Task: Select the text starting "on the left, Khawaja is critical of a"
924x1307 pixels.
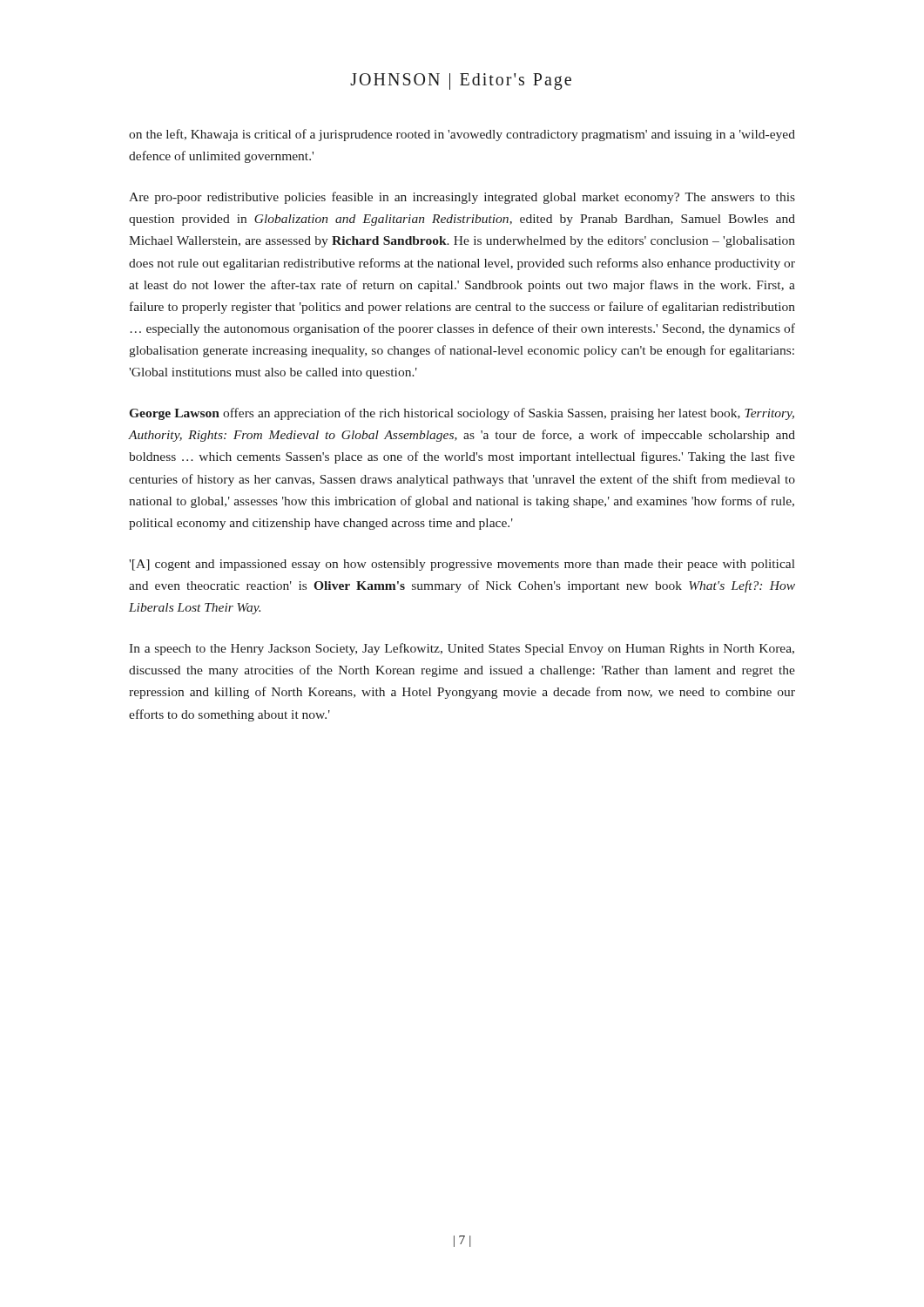Action: (462, 145)
